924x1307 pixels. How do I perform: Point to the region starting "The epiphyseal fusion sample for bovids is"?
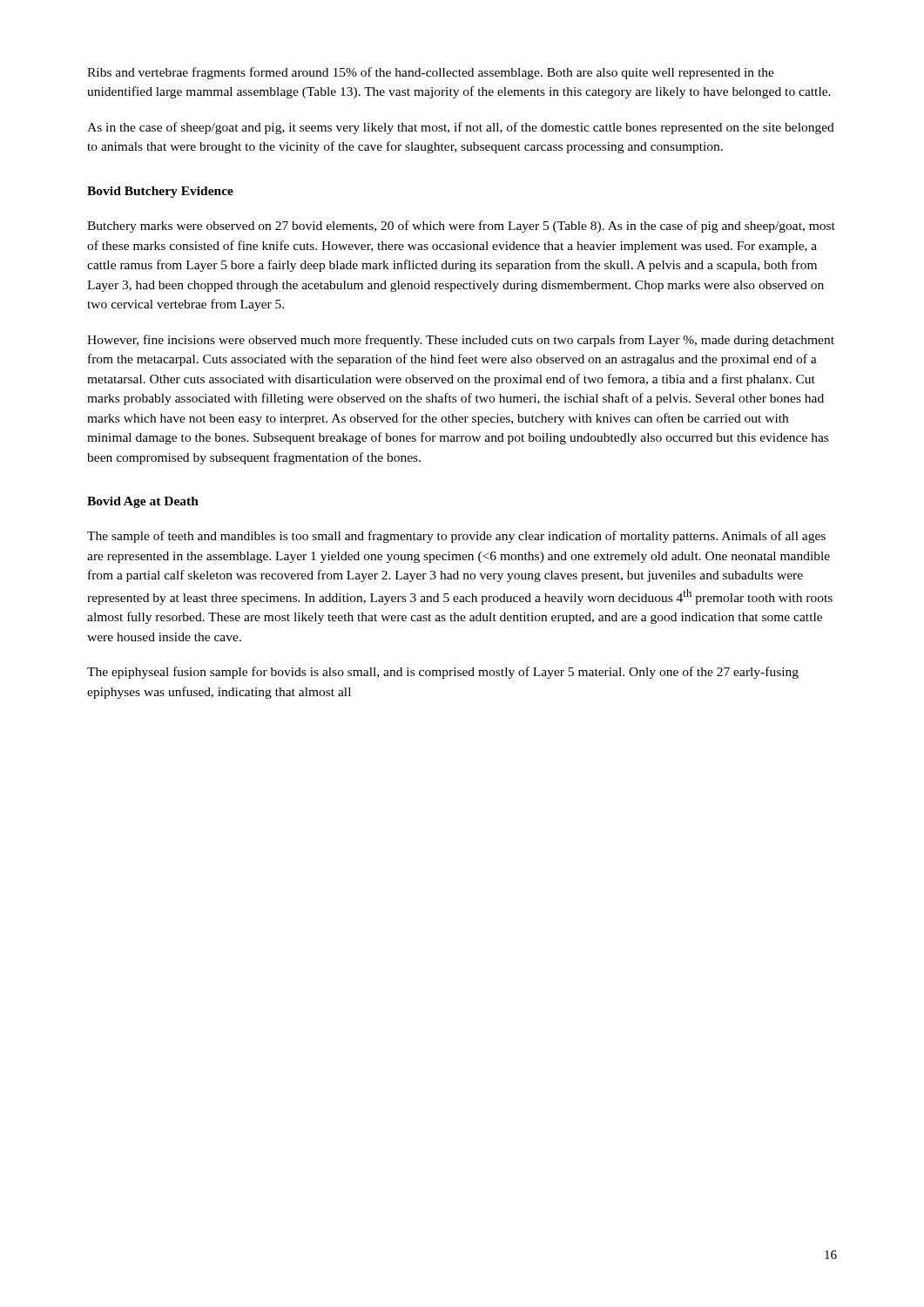pyautogui.click(x=443, y=682)
